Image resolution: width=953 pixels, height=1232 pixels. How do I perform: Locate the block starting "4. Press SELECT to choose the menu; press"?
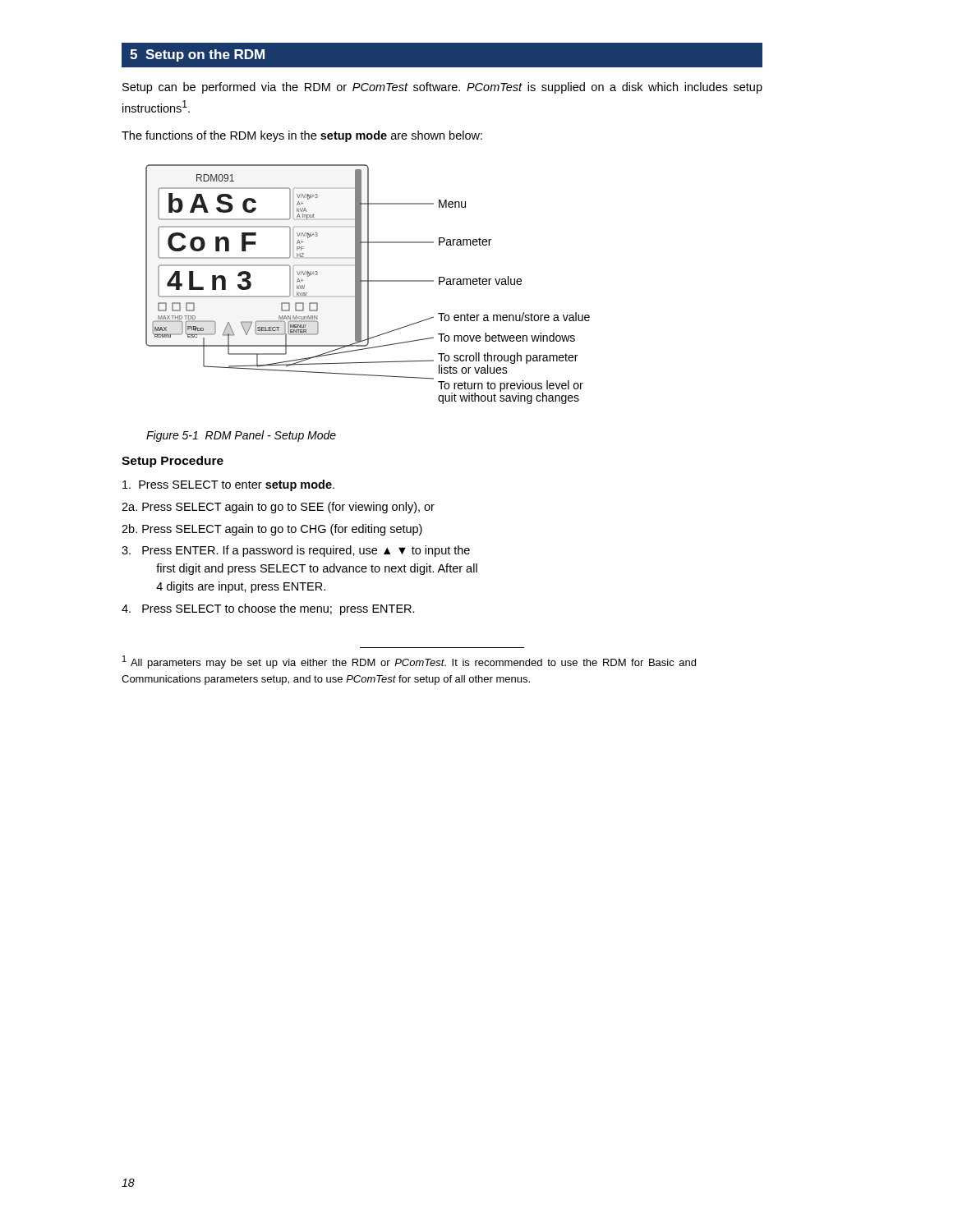tap(268, 608)
